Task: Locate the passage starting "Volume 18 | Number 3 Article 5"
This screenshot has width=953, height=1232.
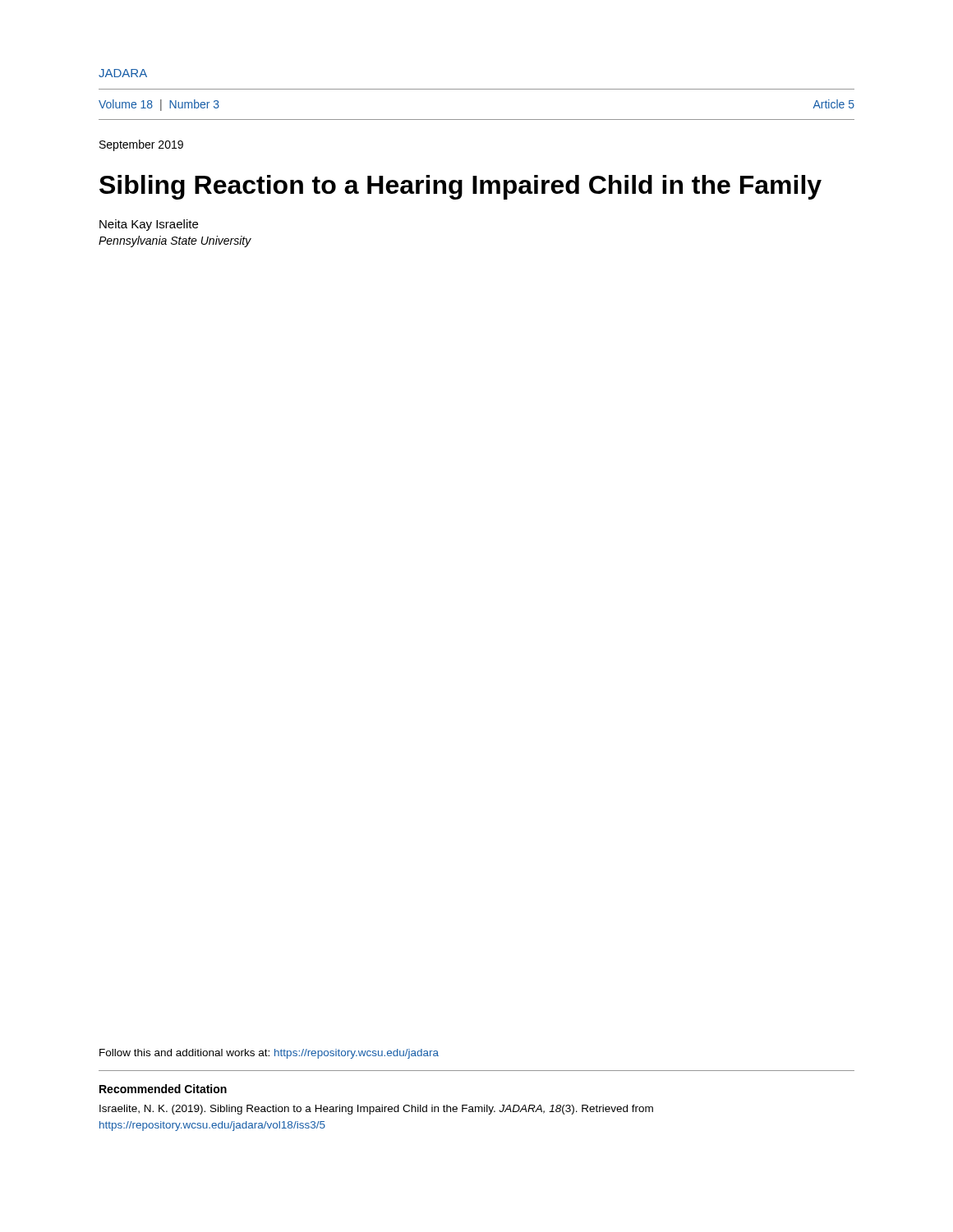Action: click(161, 105)
